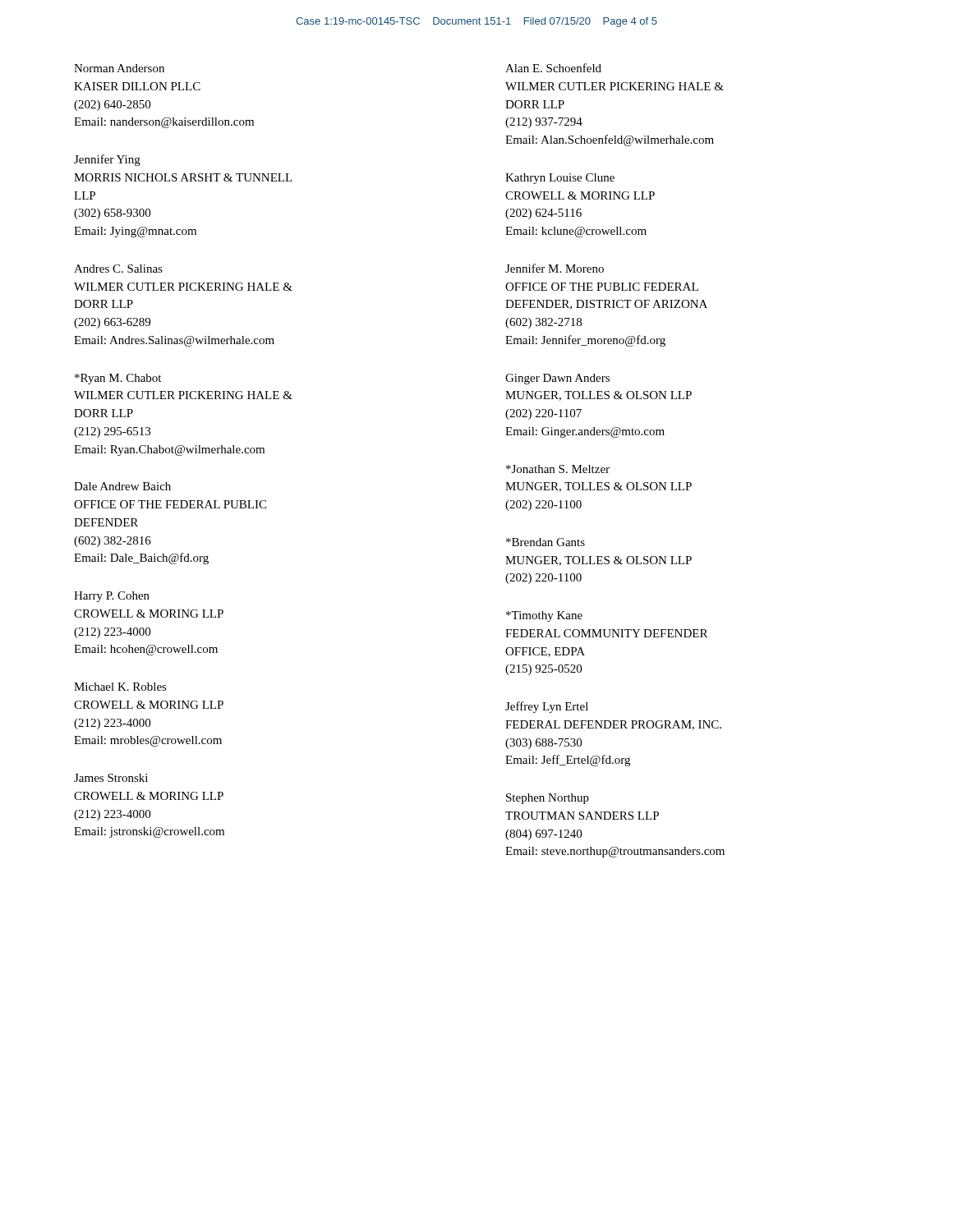Point to the block beginning "Jennifer Ying MORRIS NICHOLS"

click(x=107, y=160)
